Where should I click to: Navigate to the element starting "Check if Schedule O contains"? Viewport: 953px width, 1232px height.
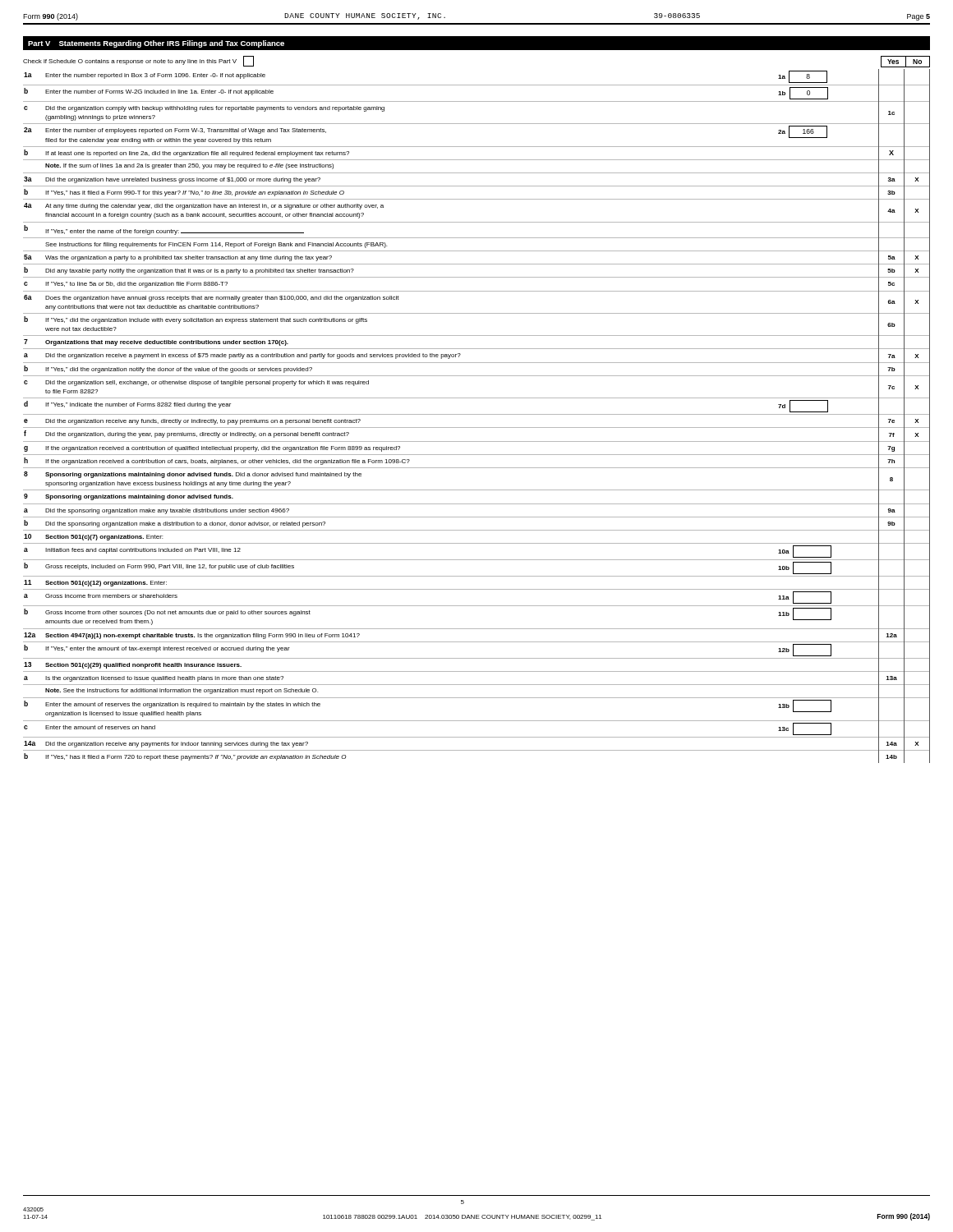139,61
